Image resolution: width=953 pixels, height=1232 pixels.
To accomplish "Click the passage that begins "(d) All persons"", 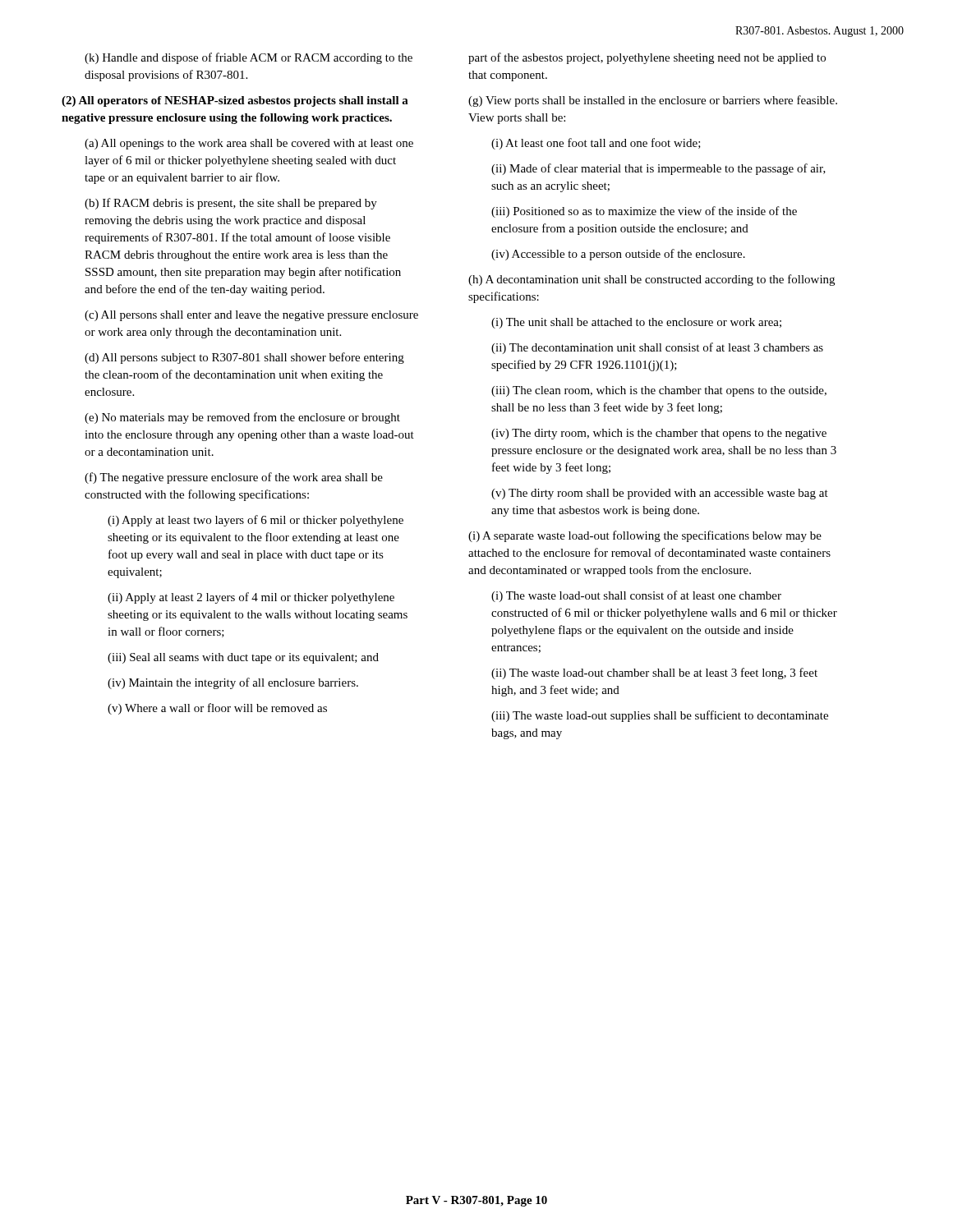I will pyautogui.click(x=244, y=375).
